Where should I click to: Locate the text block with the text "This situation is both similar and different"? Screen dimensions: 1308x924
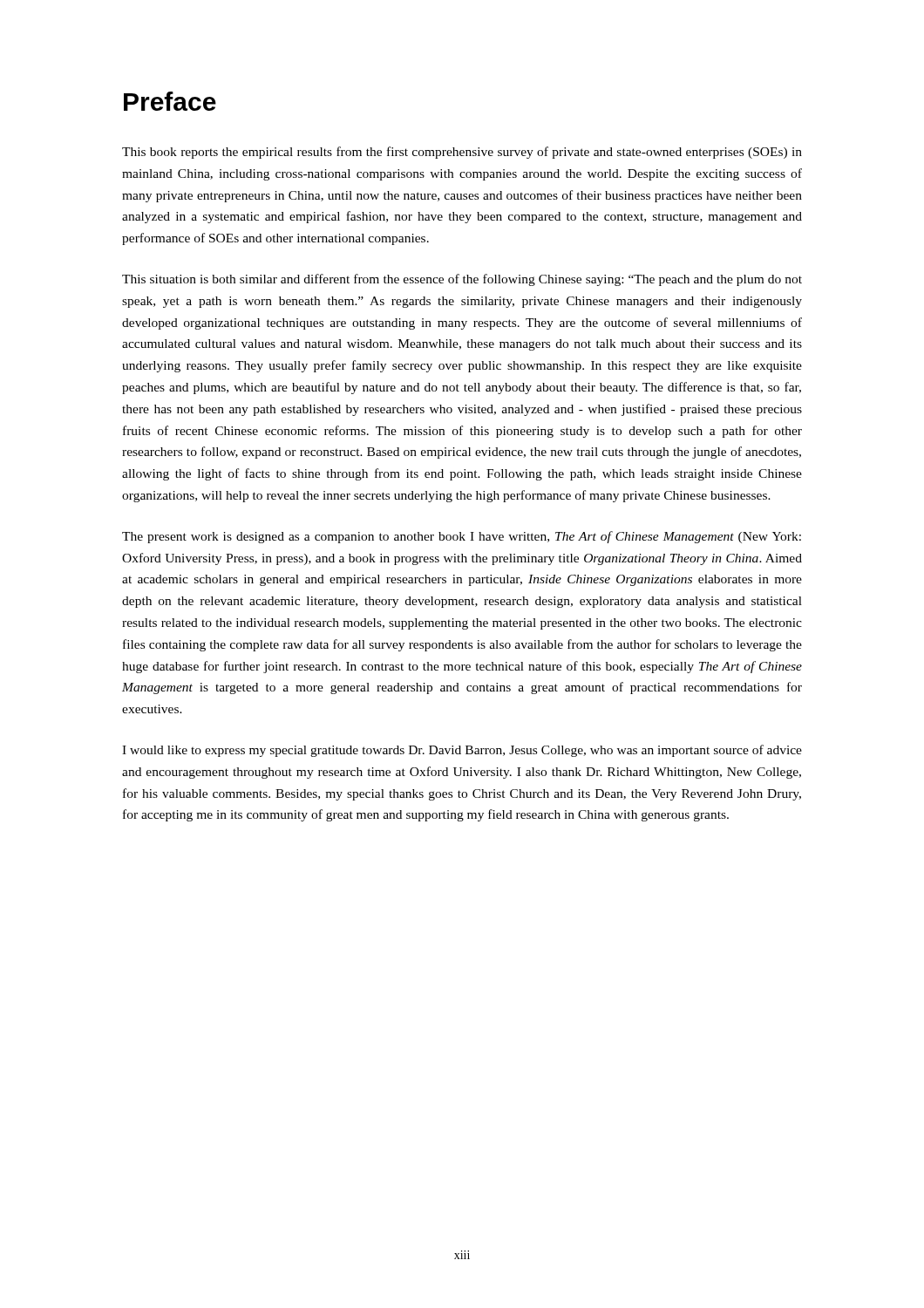click(462, 387)
